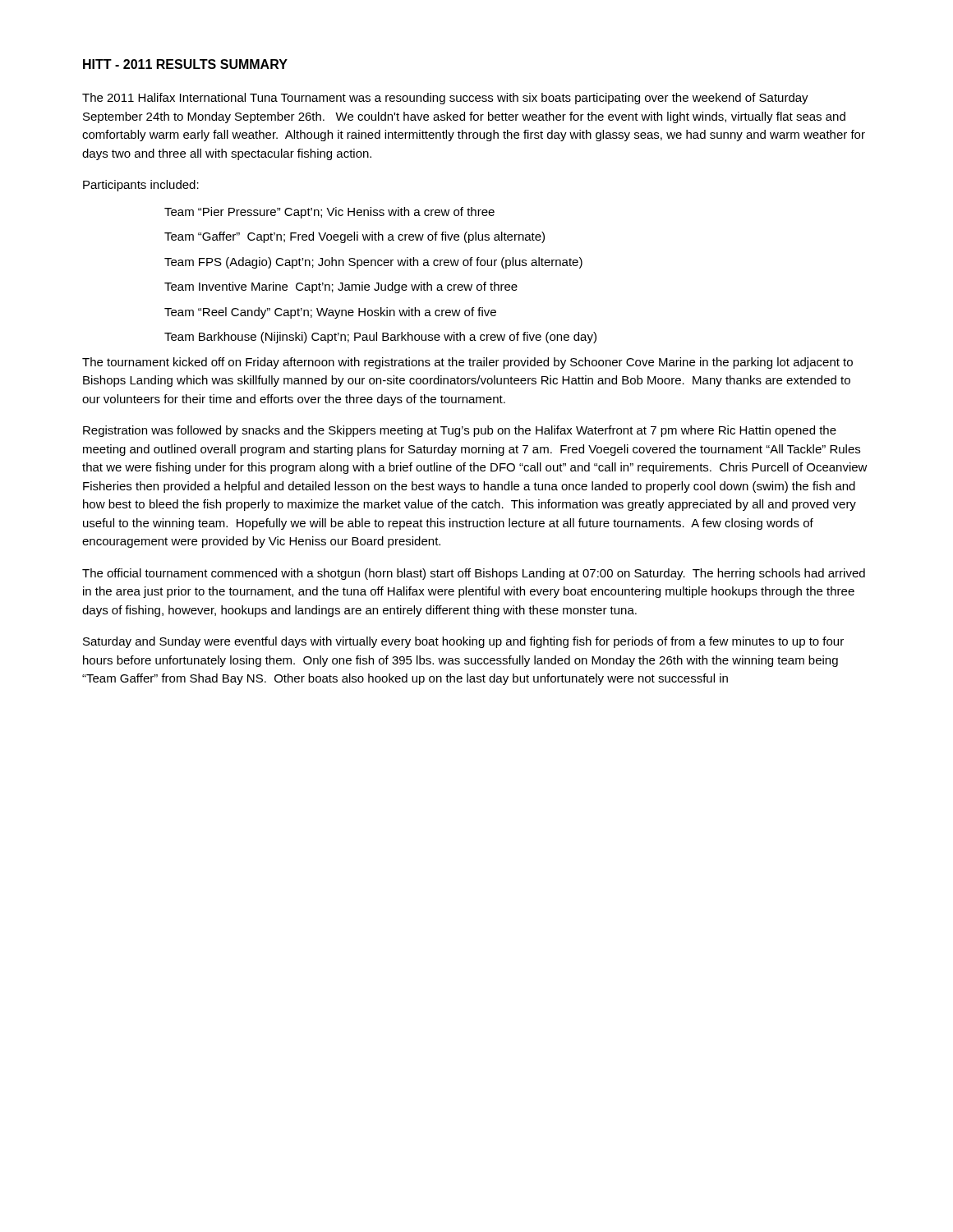Click the passage that begins "Registration was followed by snacks"
Screen dimensions: 1232x953
(475, 485)
